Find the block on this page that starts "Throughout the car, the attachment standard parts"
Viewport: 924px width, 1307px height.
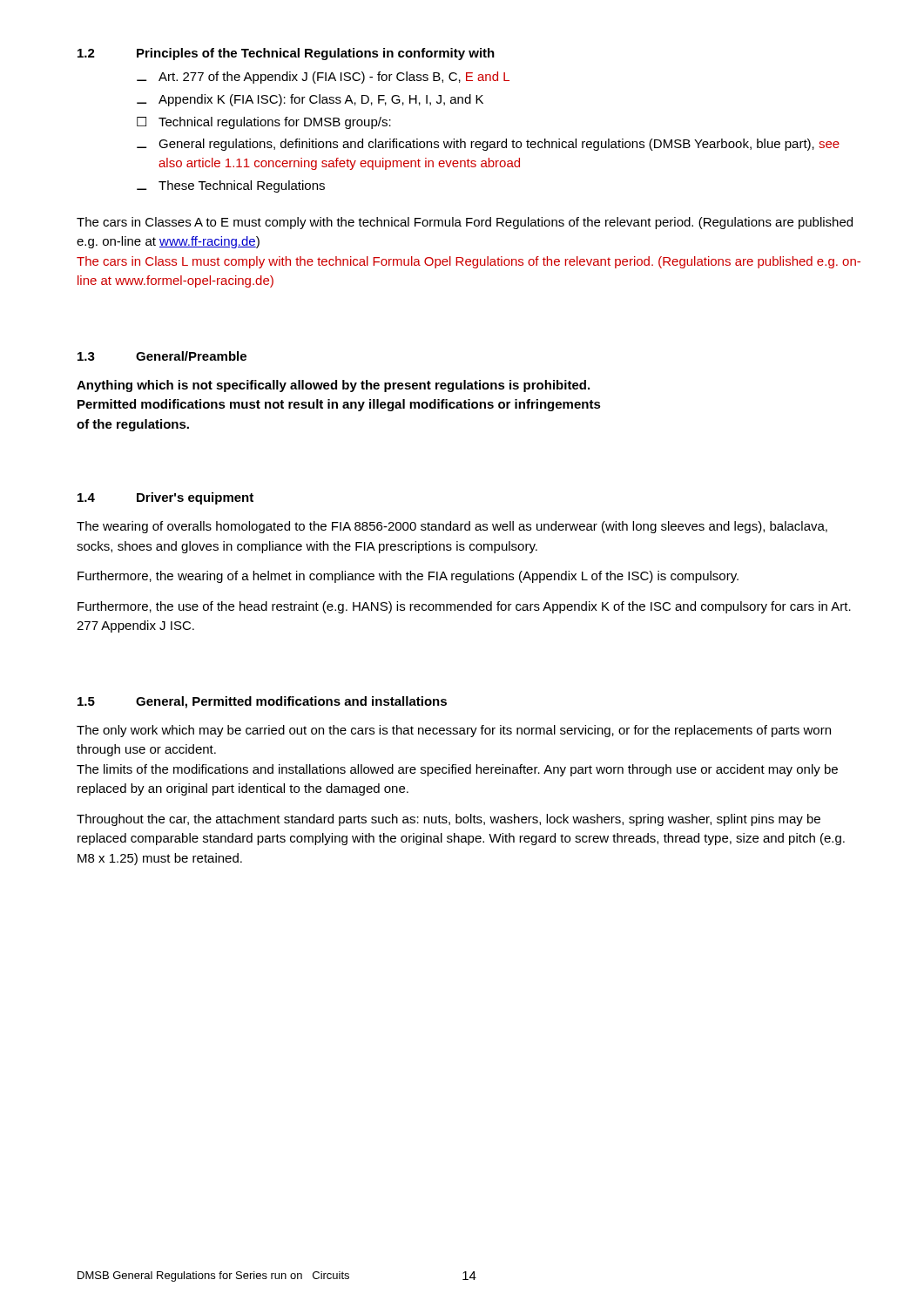click(461, 838)
